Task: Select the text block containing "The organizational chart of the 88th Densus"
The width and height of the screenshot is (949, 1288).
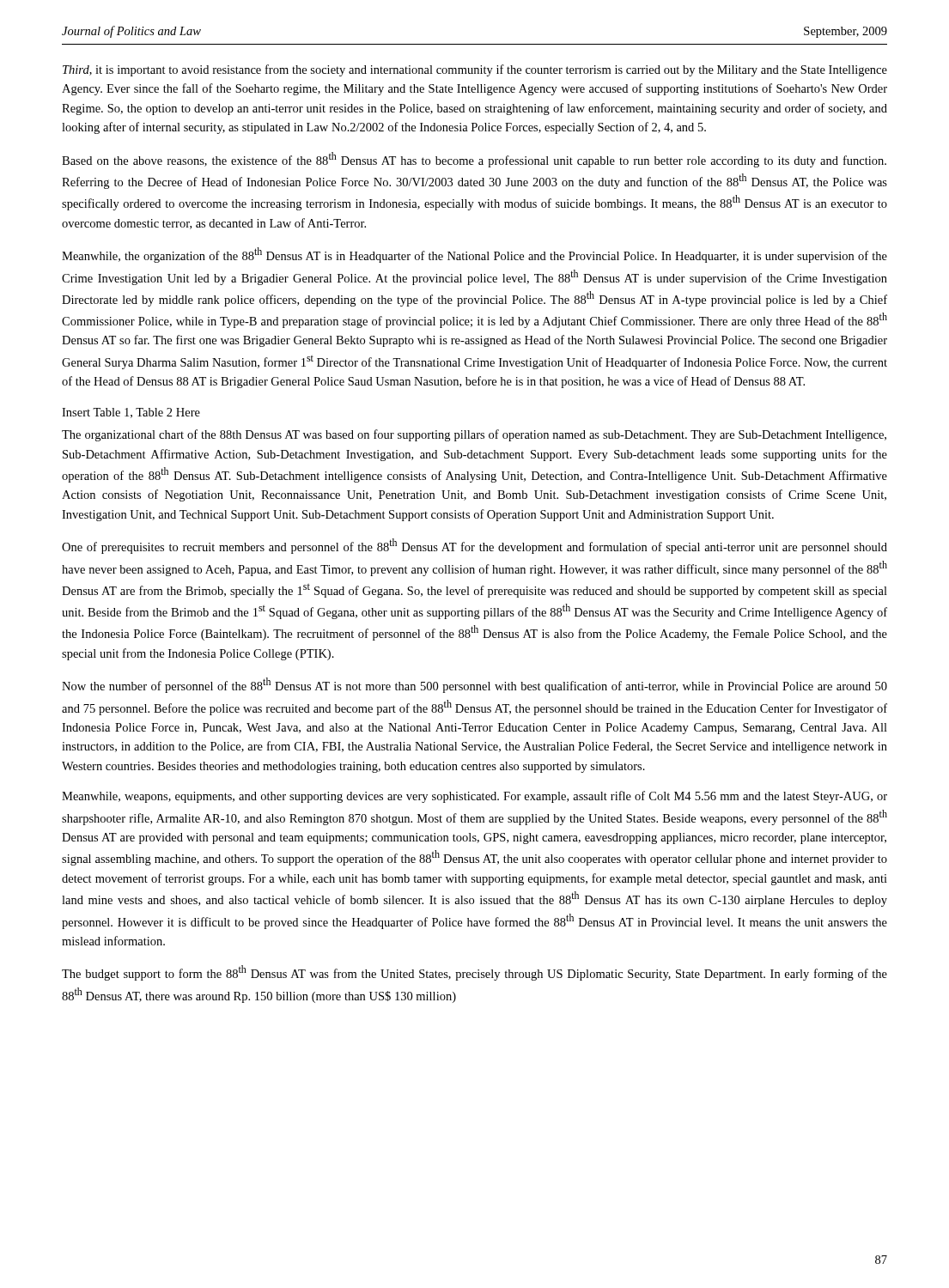Action: 474,474
